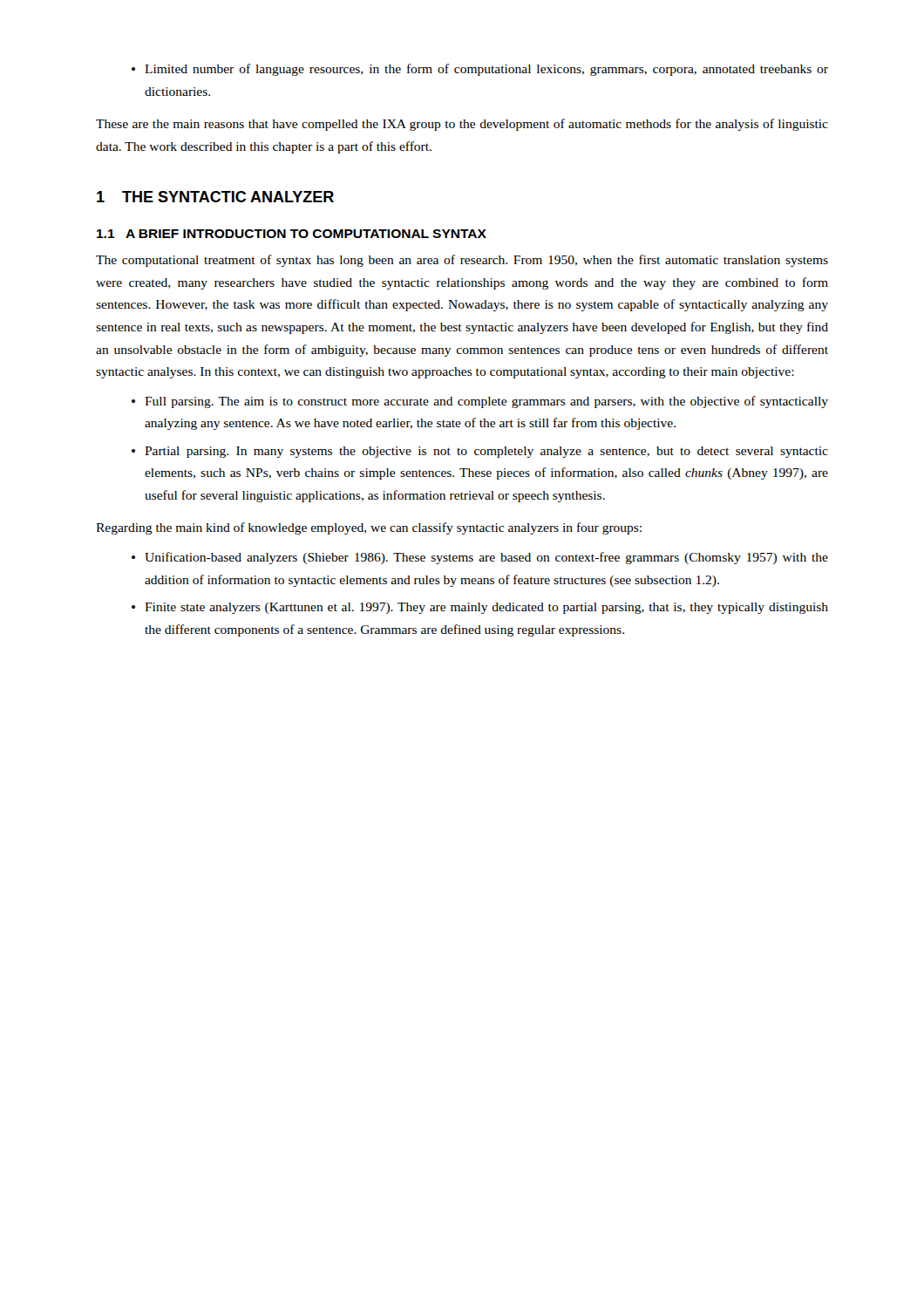The image size is (924, 1308).
Task: Find the region starting "Regarding the main kind"
Action: (x=369, y=528)
